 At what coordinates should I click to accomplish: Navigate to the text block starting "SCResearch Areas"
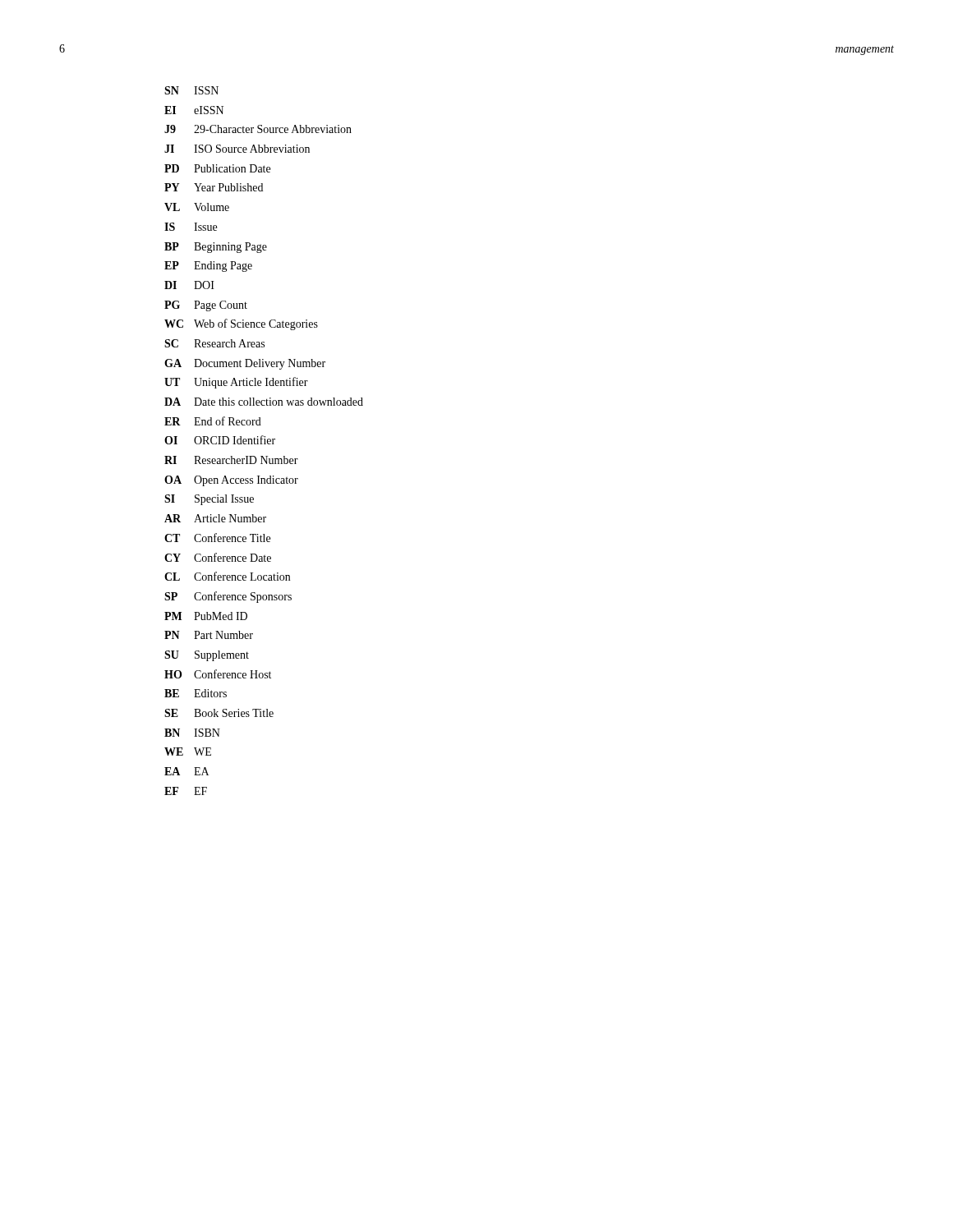click(x=215, y=344)
